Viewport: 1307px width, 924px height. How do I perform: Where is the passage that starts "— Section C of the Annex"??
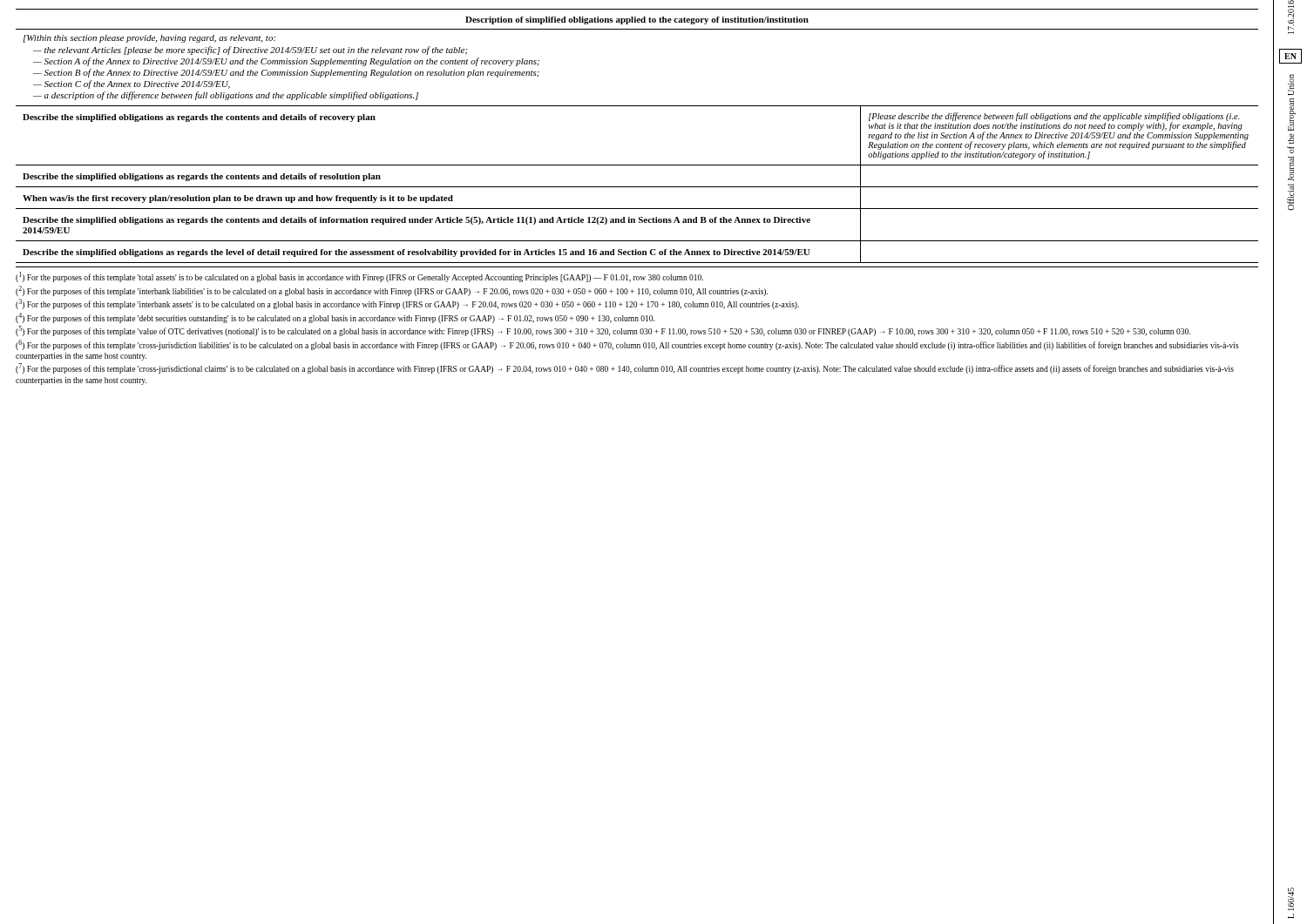point(132,84)
